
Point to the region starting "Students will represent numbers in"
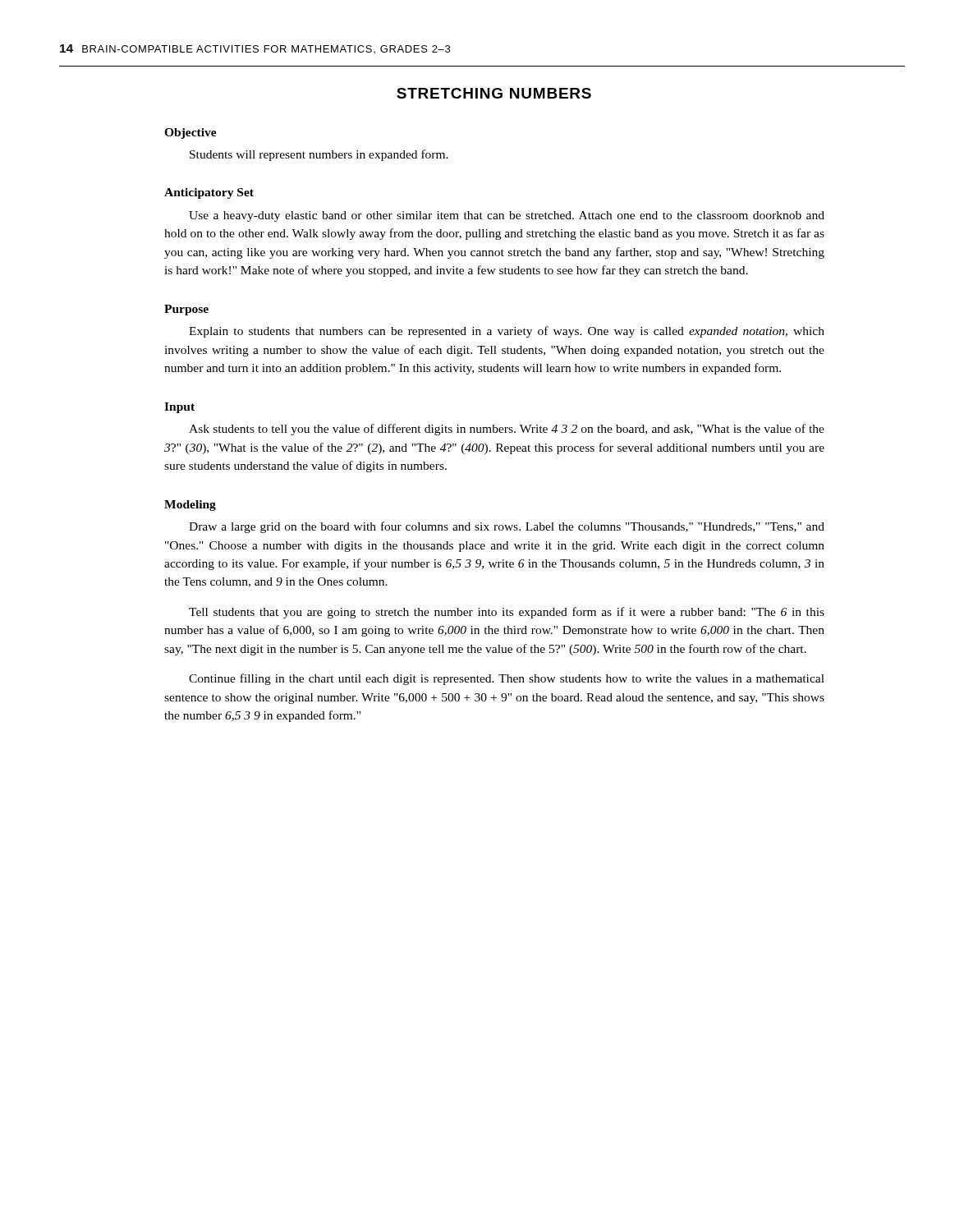[x=319, y=155]
